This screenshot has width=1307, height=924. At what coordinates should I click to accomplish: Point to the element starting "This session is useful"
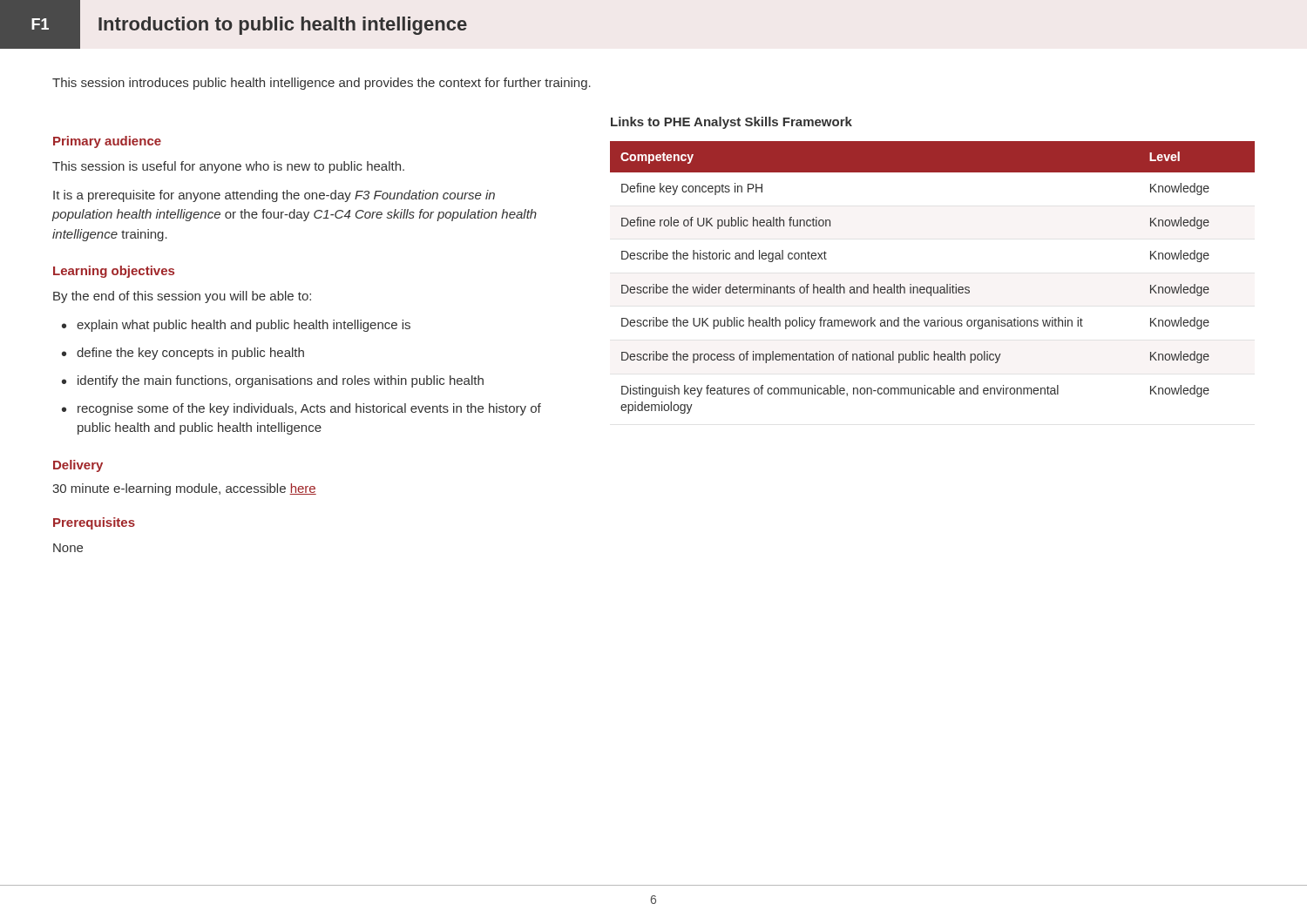pyautogui.click(x=229, y=166)
